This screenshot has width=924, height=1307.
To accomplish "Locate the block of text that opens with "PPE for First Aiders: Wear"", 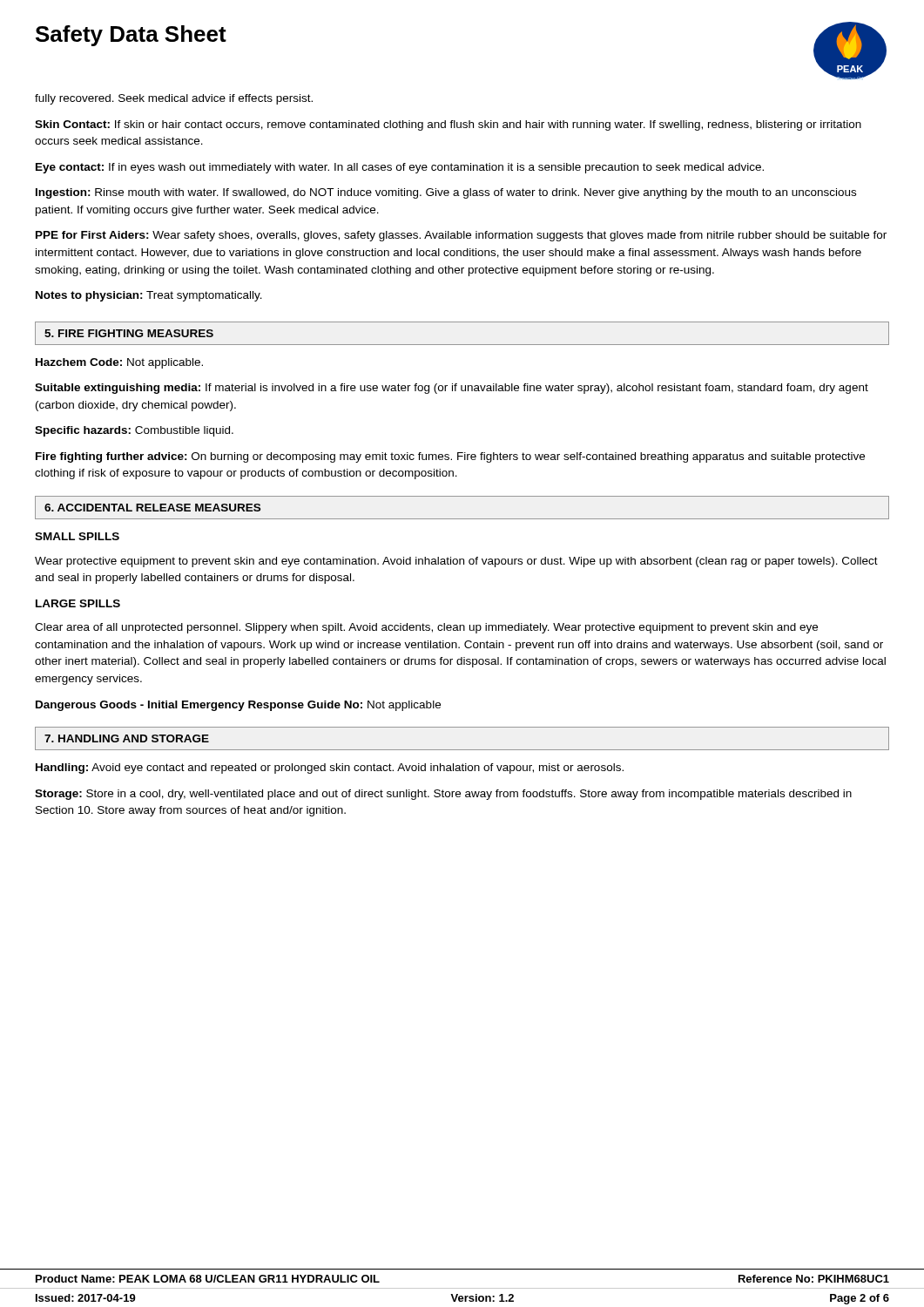I will (x=461, y=252).
